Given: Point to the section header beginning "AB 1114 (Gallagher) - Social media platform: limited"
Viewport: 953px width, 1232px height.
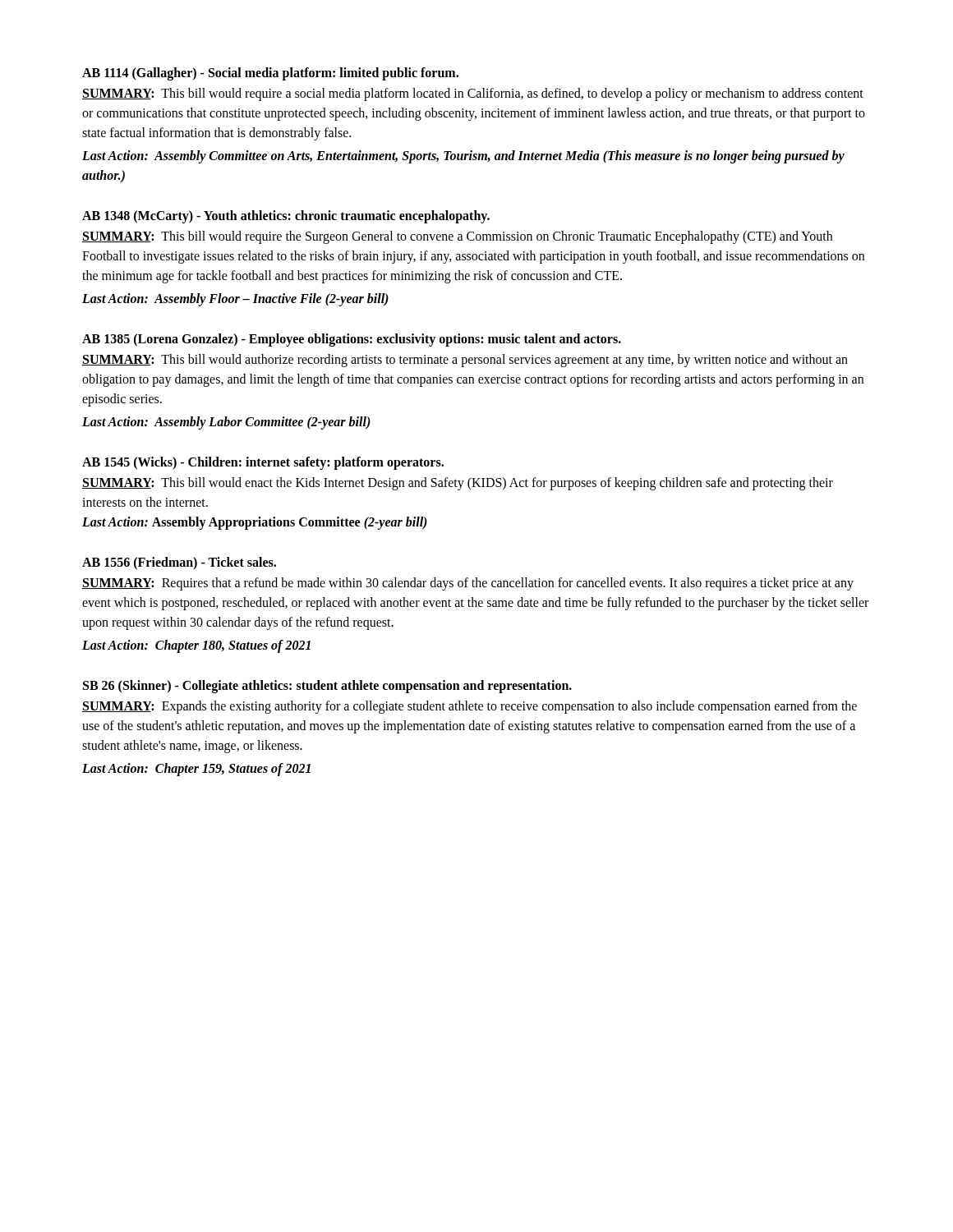Looking at the screenshot, I should point(271,73).
